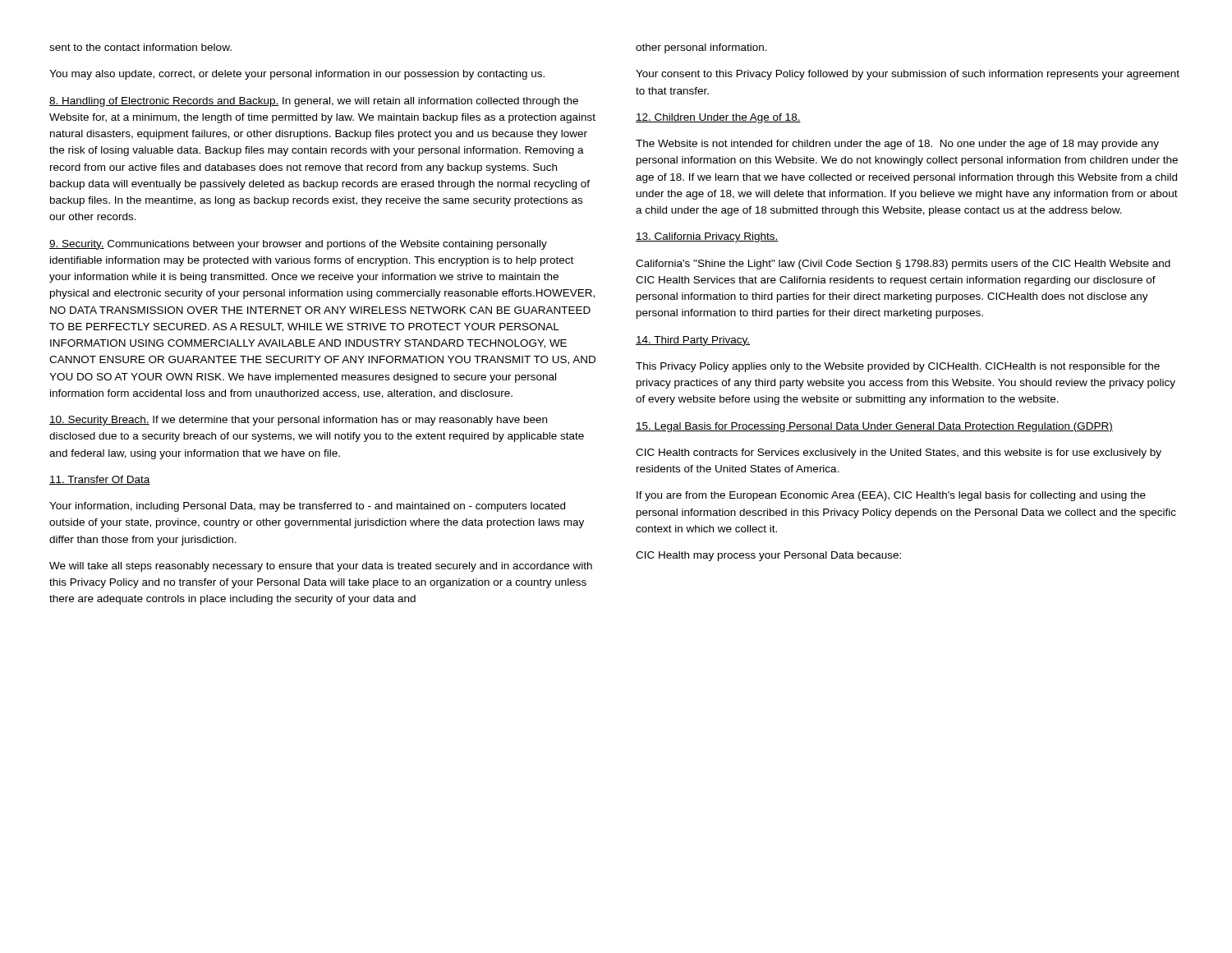Point to the block beginning "Handling of Electronic Records and Backup."
This screenshot has width=1232, height=953.
coord(322,158)
